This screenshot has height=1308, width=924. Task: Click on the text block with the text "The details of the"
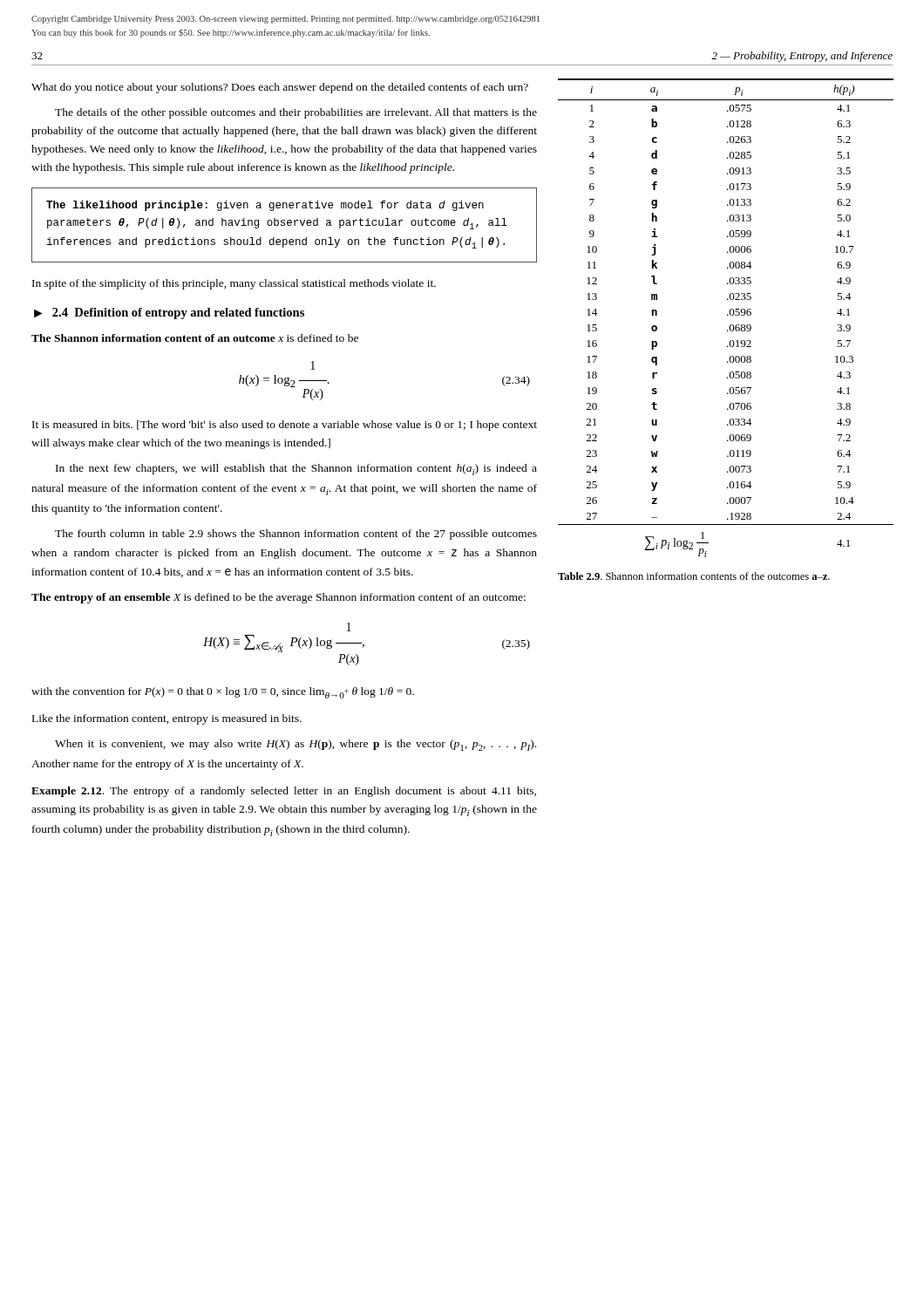pyautogui.click(x=284, y=139)
